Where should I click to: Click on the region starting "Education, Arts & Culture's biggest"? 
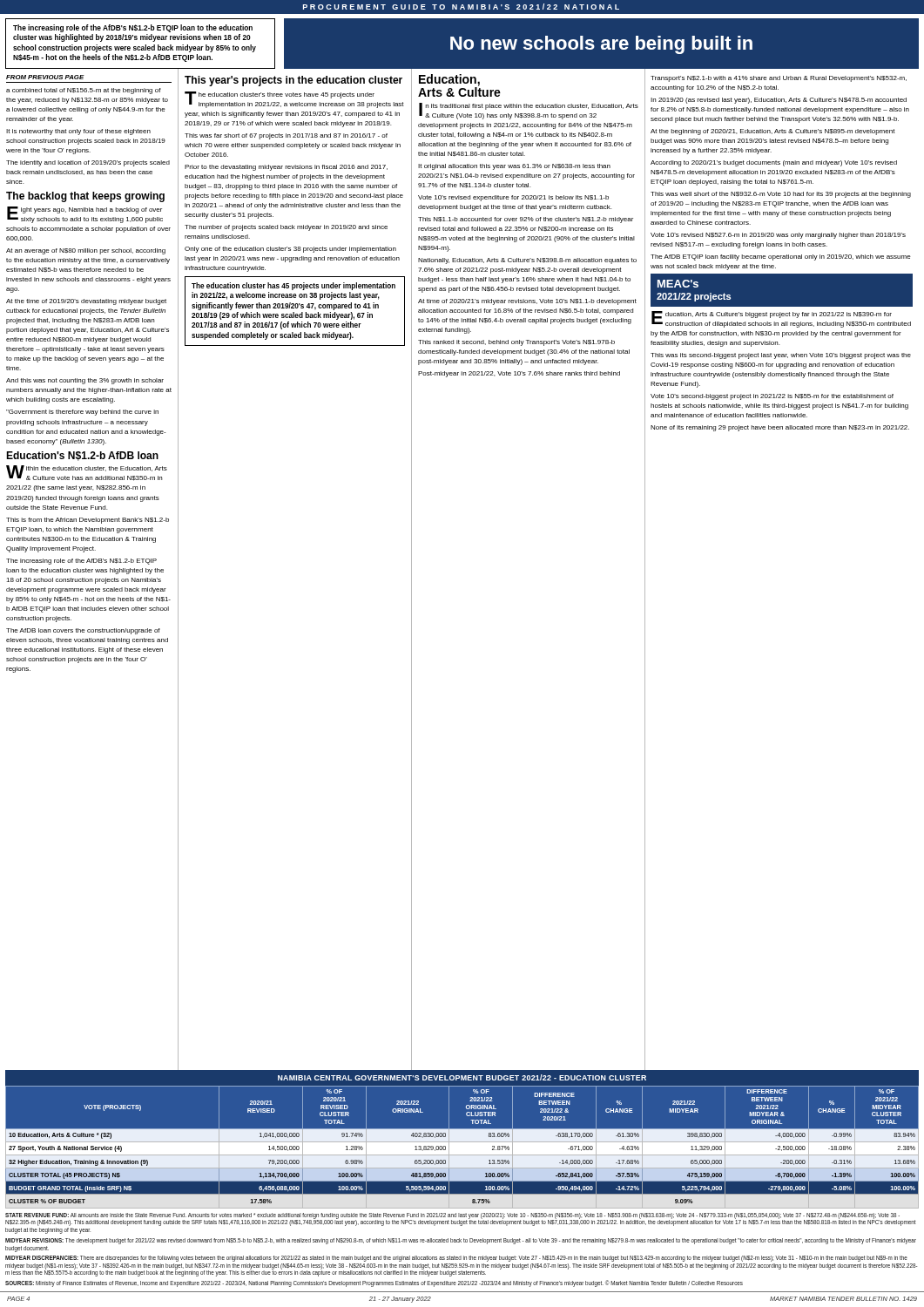click(x=782, y=371)
